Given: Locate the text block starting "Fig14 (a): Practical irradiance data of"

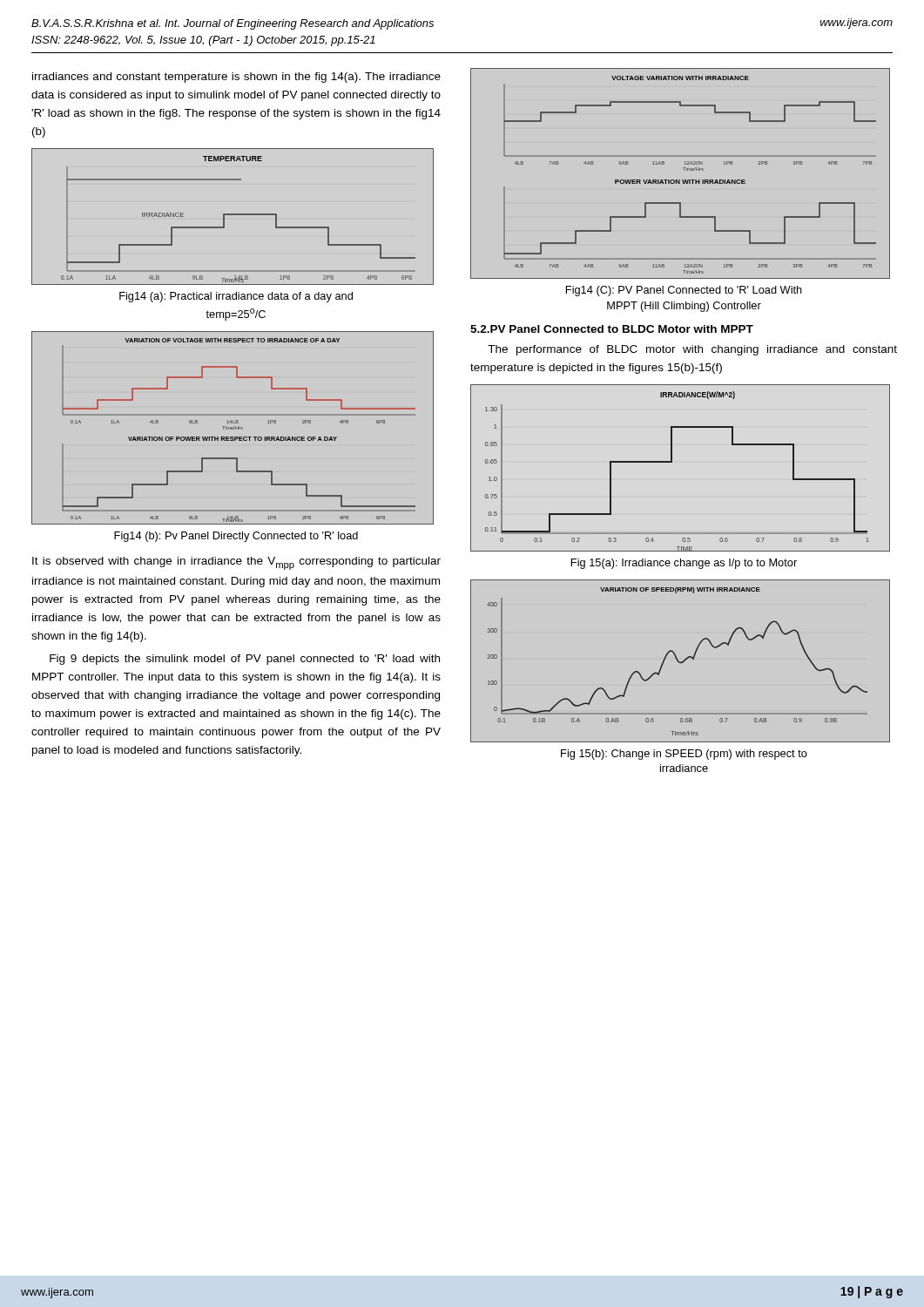Looking at the screenshot, I should (x=236, y=305).
